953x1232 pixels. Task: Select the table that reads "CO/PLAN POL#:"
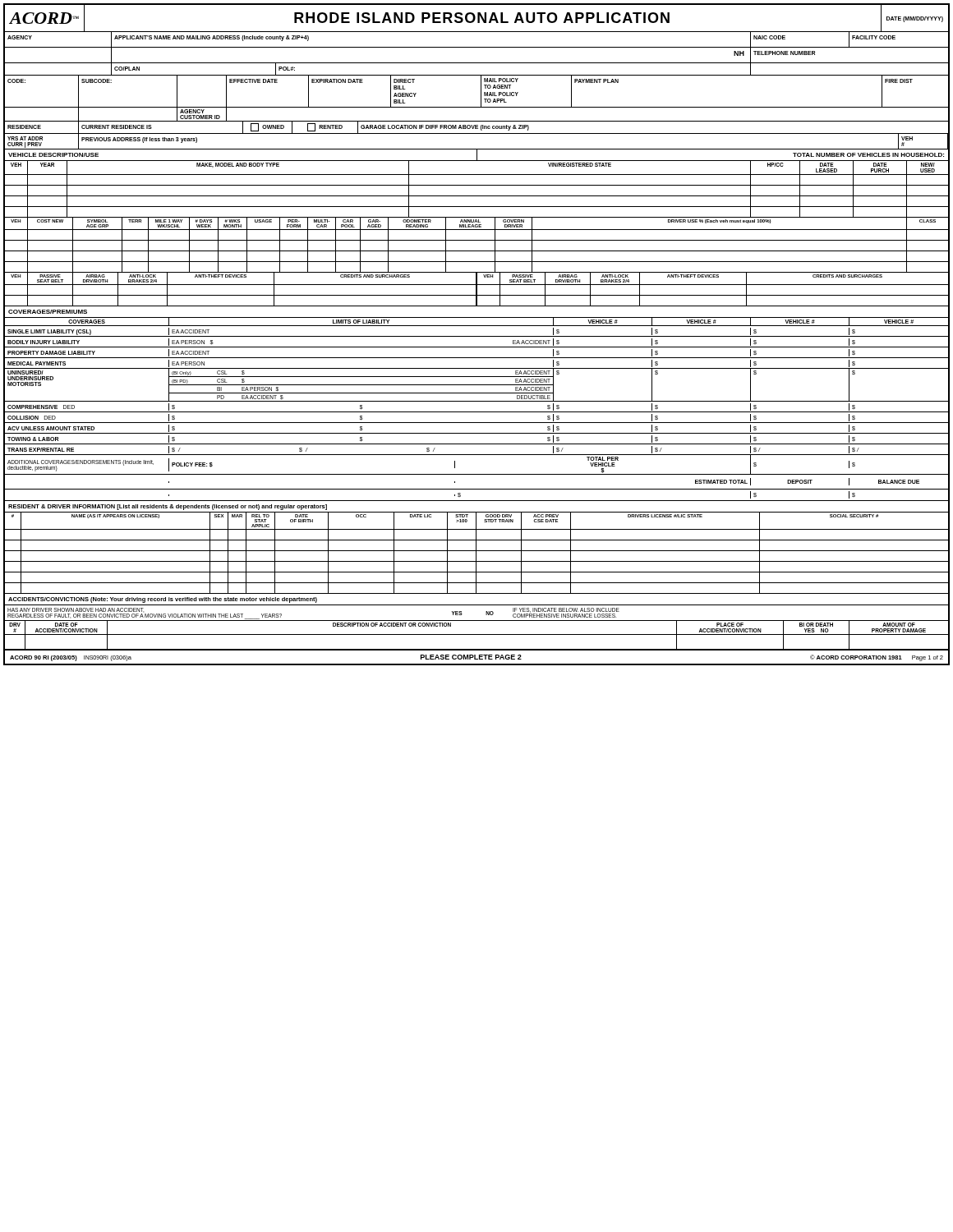476,69
